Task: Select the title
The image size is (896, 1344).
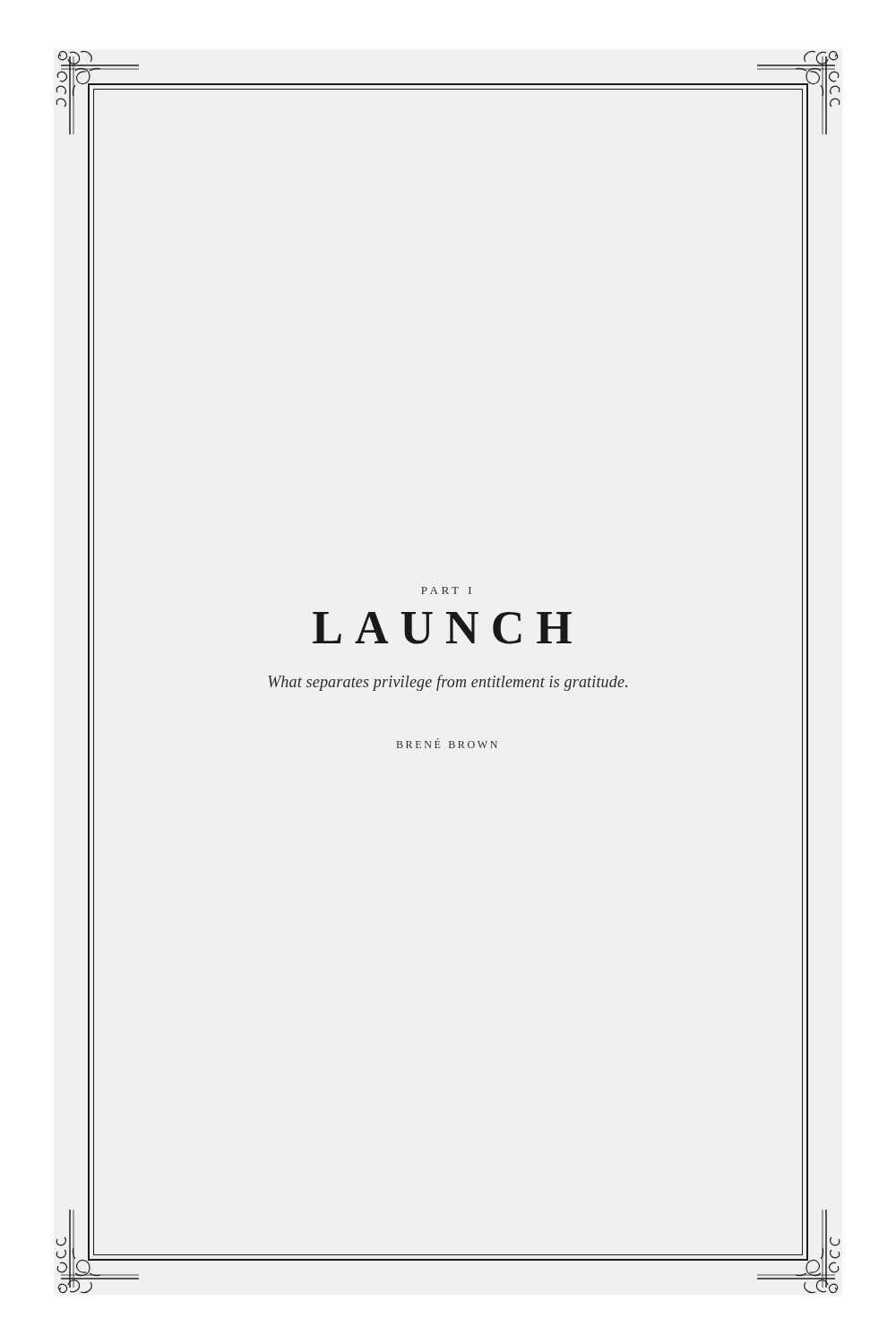Action: pyautogui.click(x=448, y=629)
